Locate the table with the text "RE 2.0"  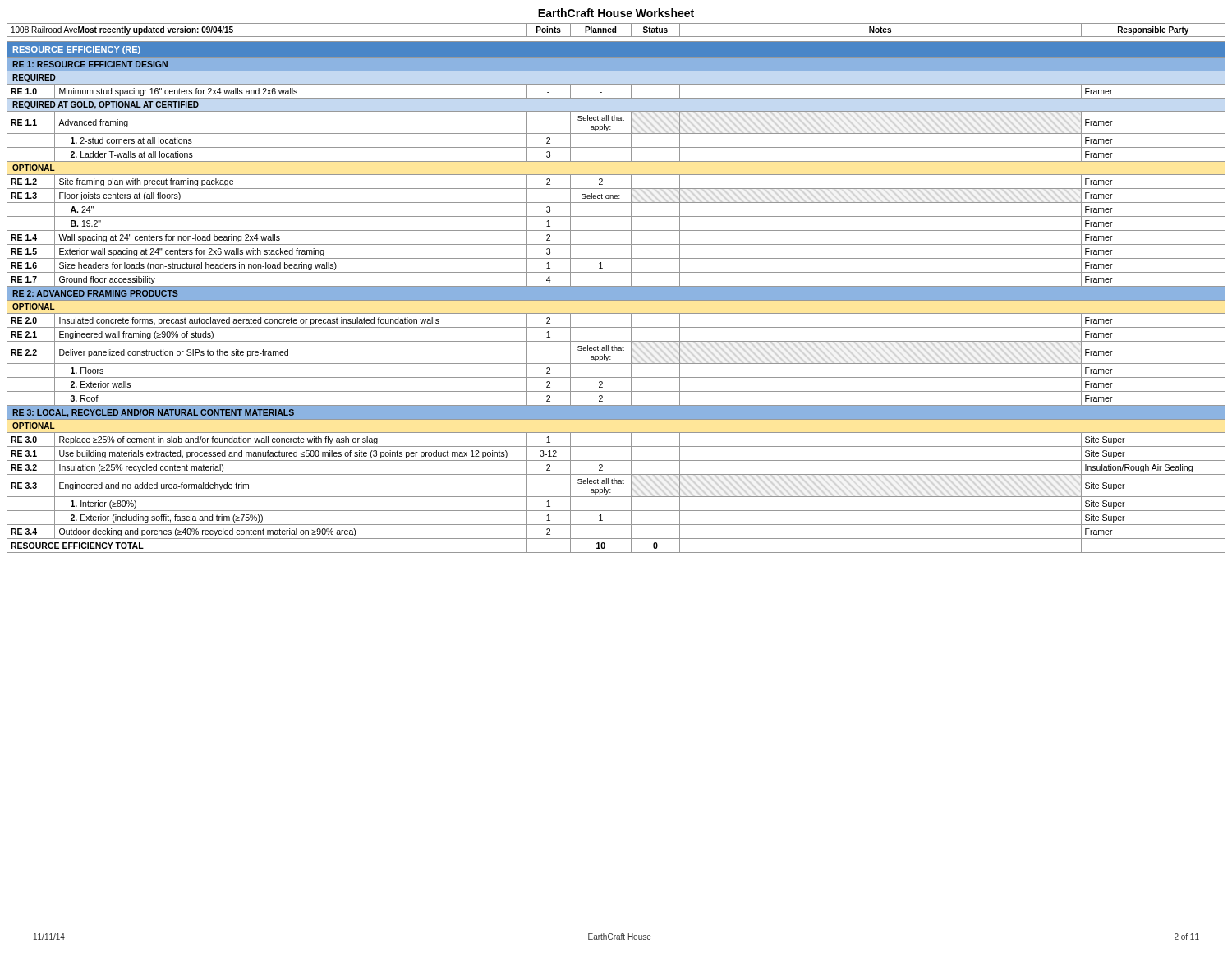pos(616,288)
